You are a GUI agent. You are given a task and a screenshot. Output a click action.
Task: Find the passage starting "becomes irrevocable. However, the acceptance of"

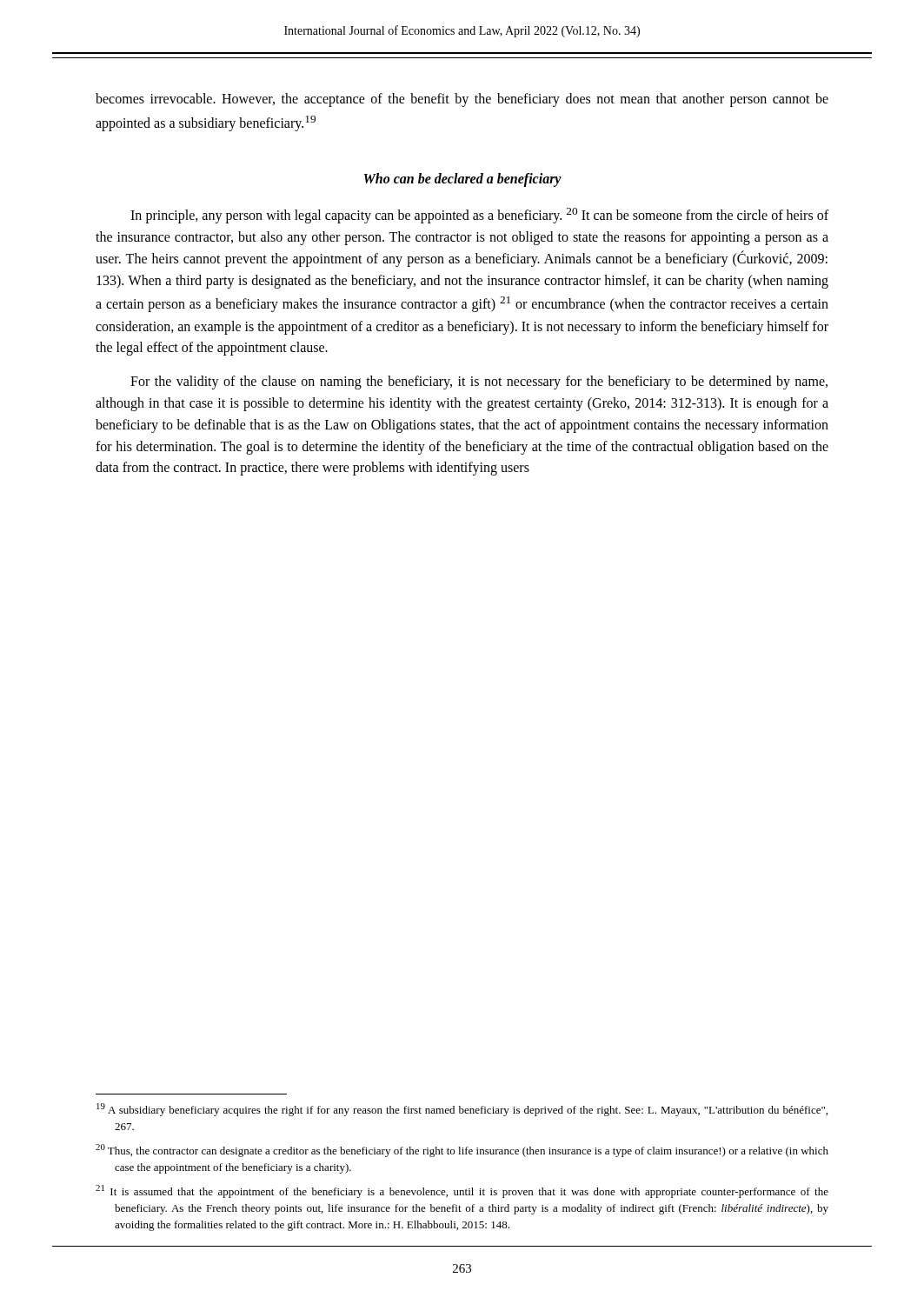click(462, 111)
